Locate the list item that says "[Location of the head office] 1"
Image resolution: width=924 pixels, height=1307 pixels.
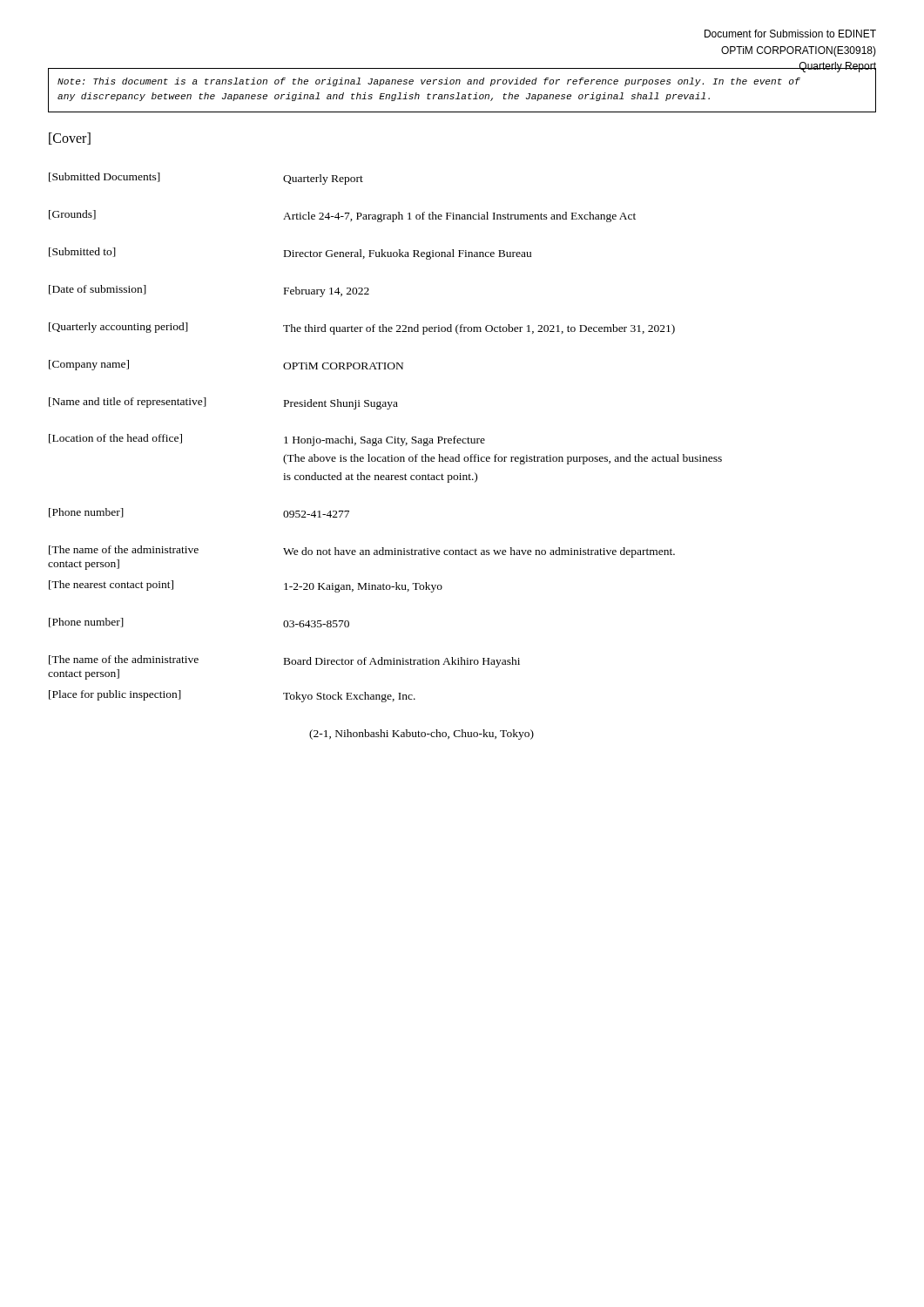click(462, 459)
